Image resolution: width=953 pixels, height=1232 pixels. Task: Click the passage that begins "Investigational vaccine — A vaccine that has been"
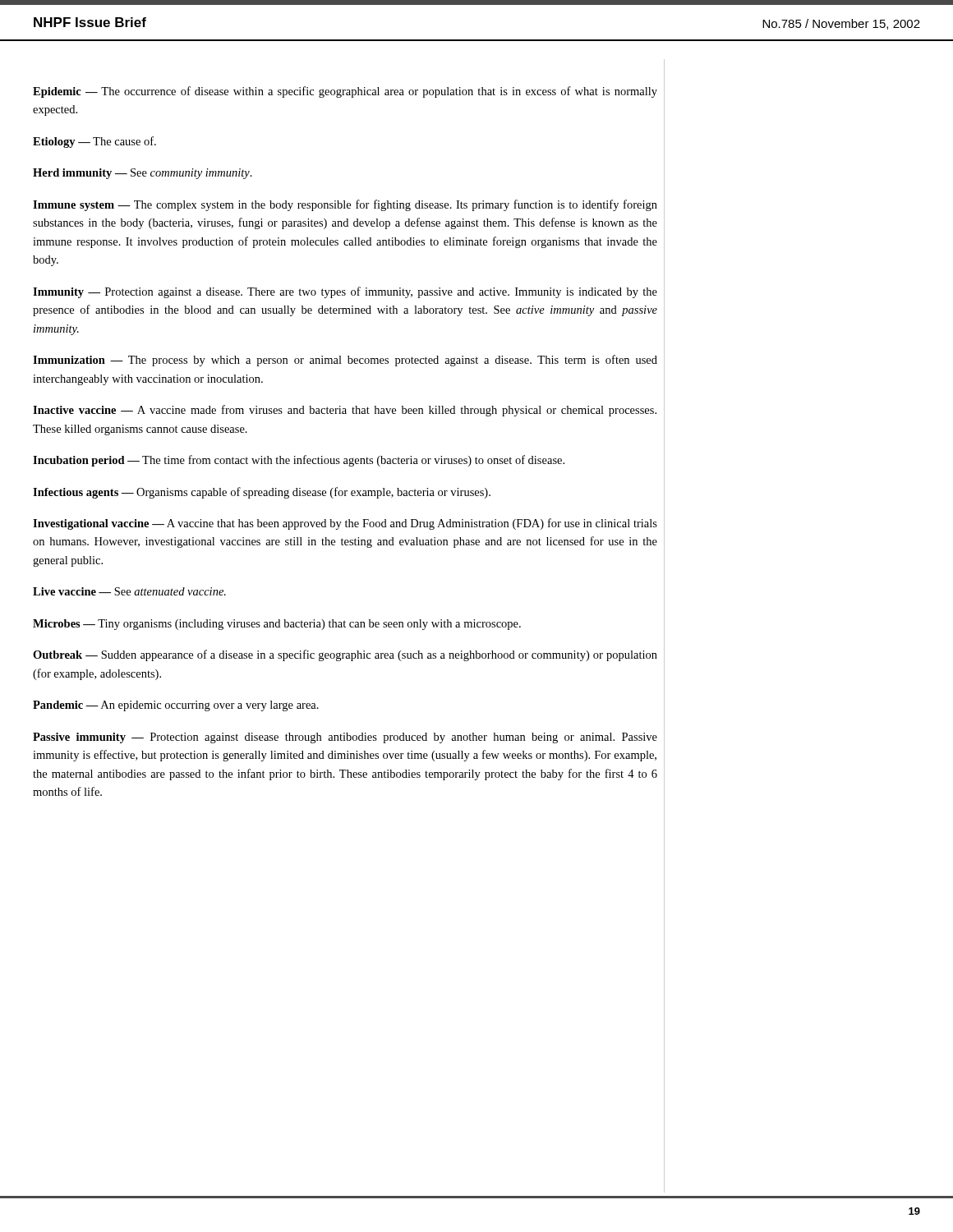[x=345, y=542]
